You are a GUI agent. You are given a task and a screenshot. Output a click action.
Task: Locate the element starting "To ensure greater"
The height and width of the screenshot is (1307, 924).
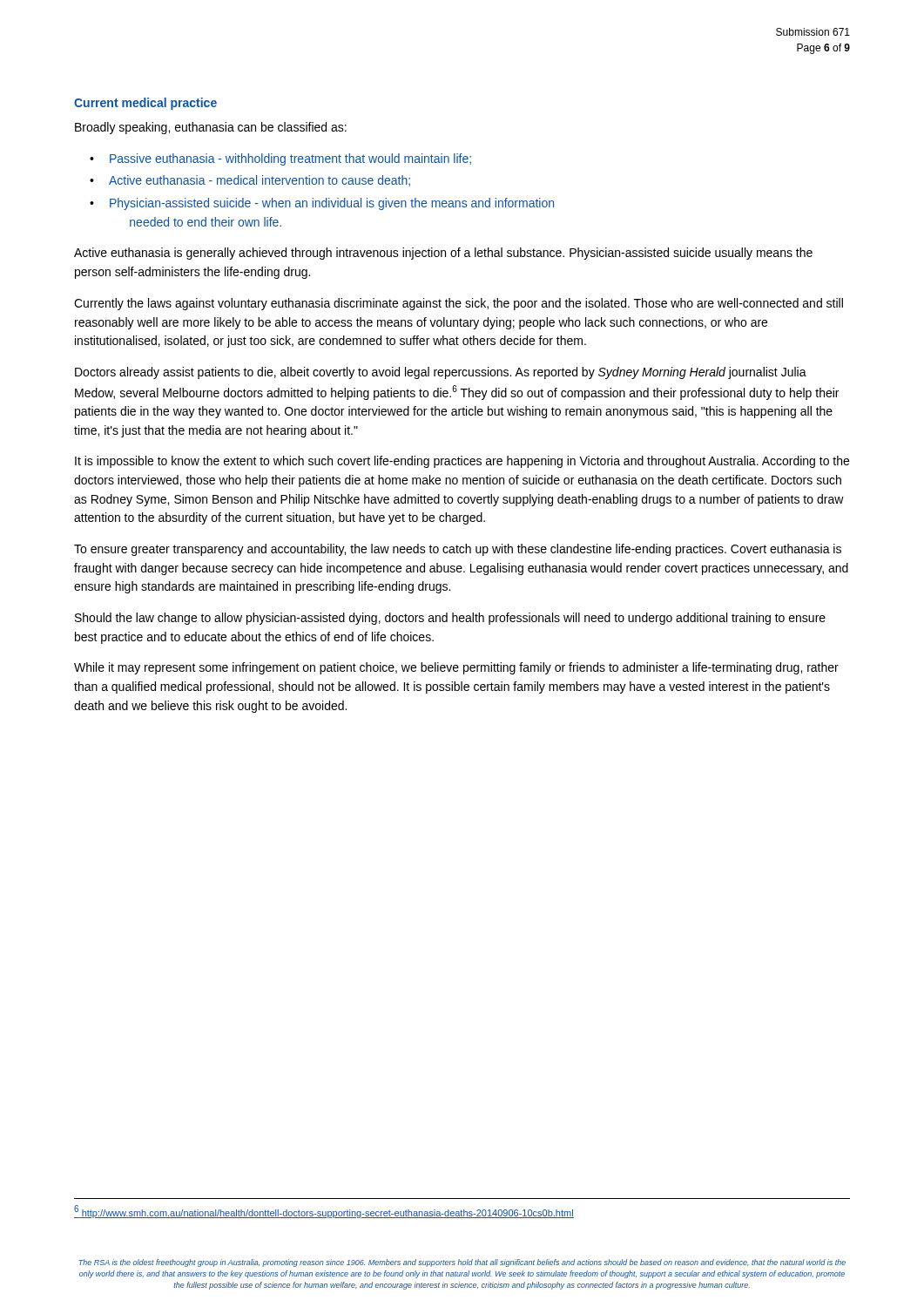click(x=461, y=568)
